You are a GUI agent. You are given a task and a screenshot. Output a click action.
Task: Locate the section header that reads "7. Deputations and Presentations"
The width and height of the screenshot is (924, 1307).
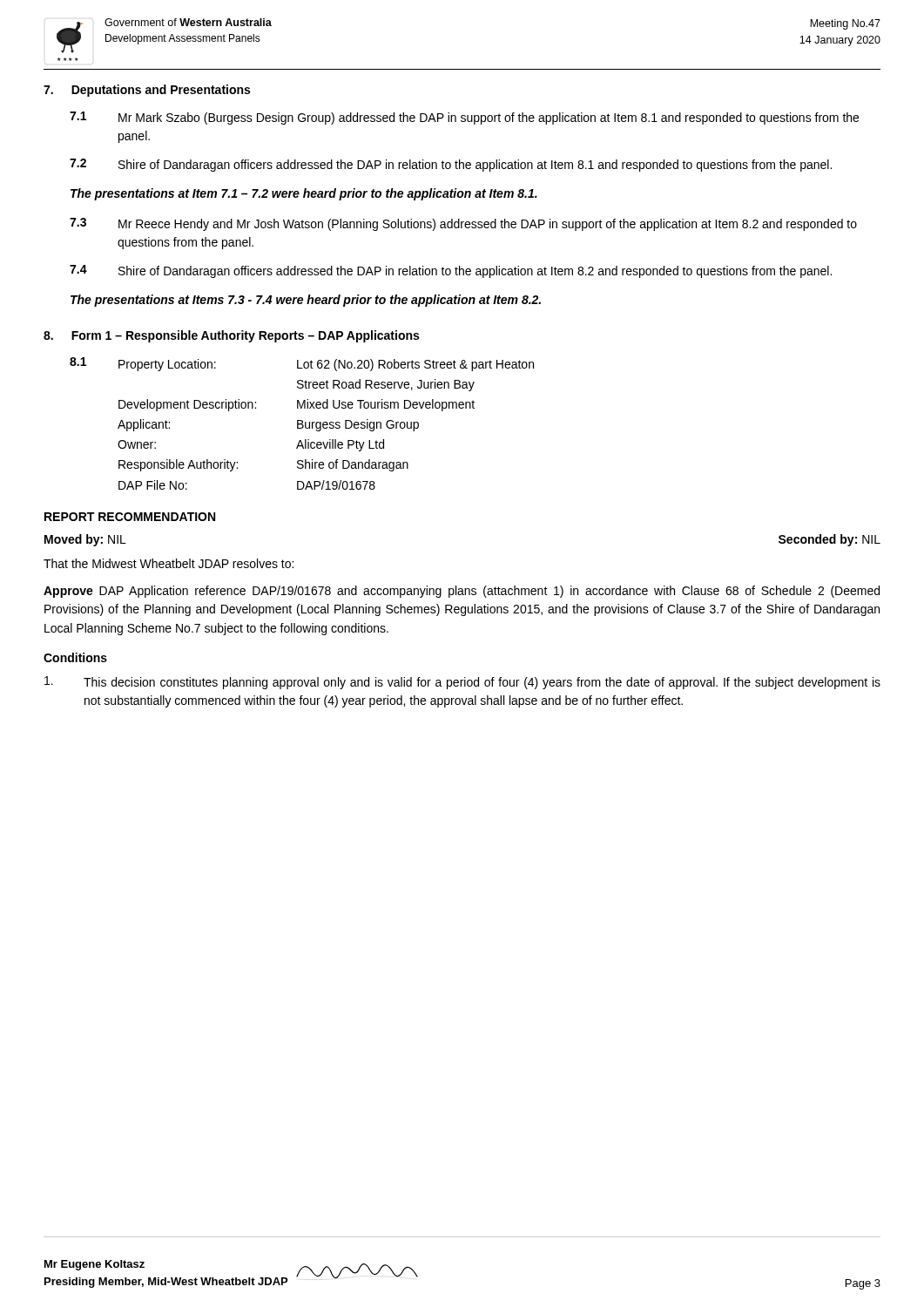click(x=147, y=90)
